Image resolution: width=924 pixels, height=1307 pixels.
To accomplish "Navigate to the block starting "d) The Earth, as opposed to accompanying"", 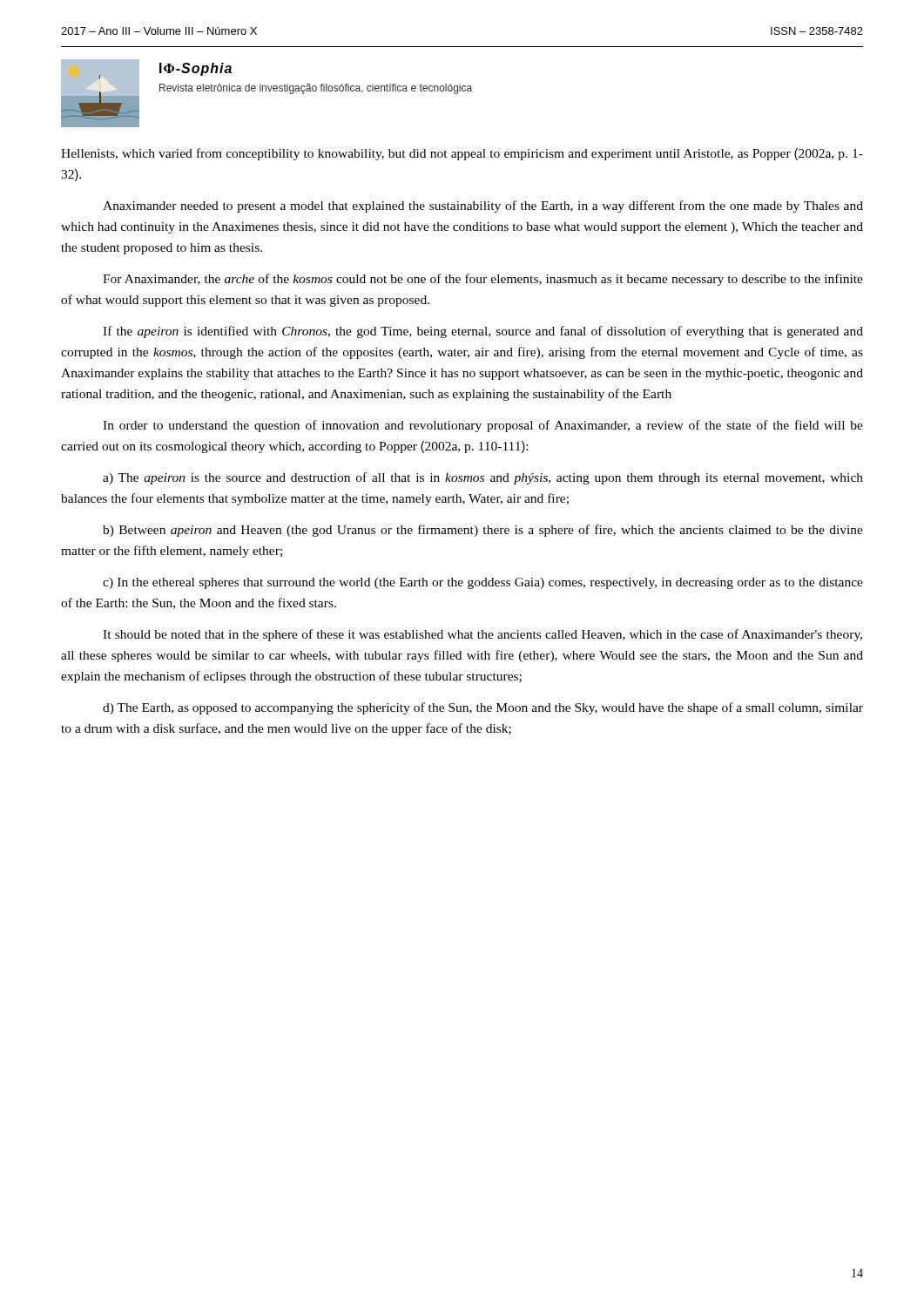I will coord(462,718).
